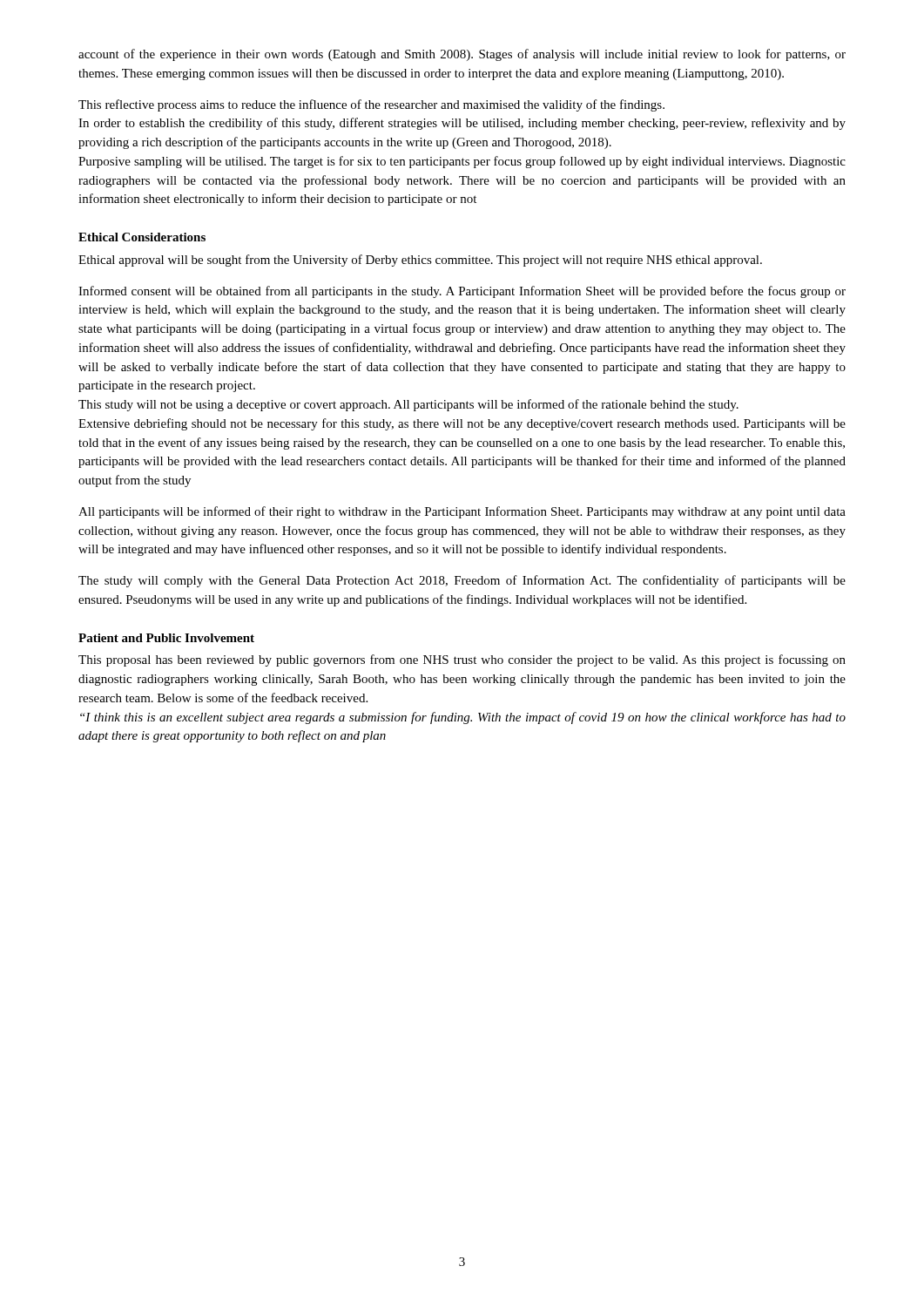Locate the text block that says "In order to"

[462, 133]
